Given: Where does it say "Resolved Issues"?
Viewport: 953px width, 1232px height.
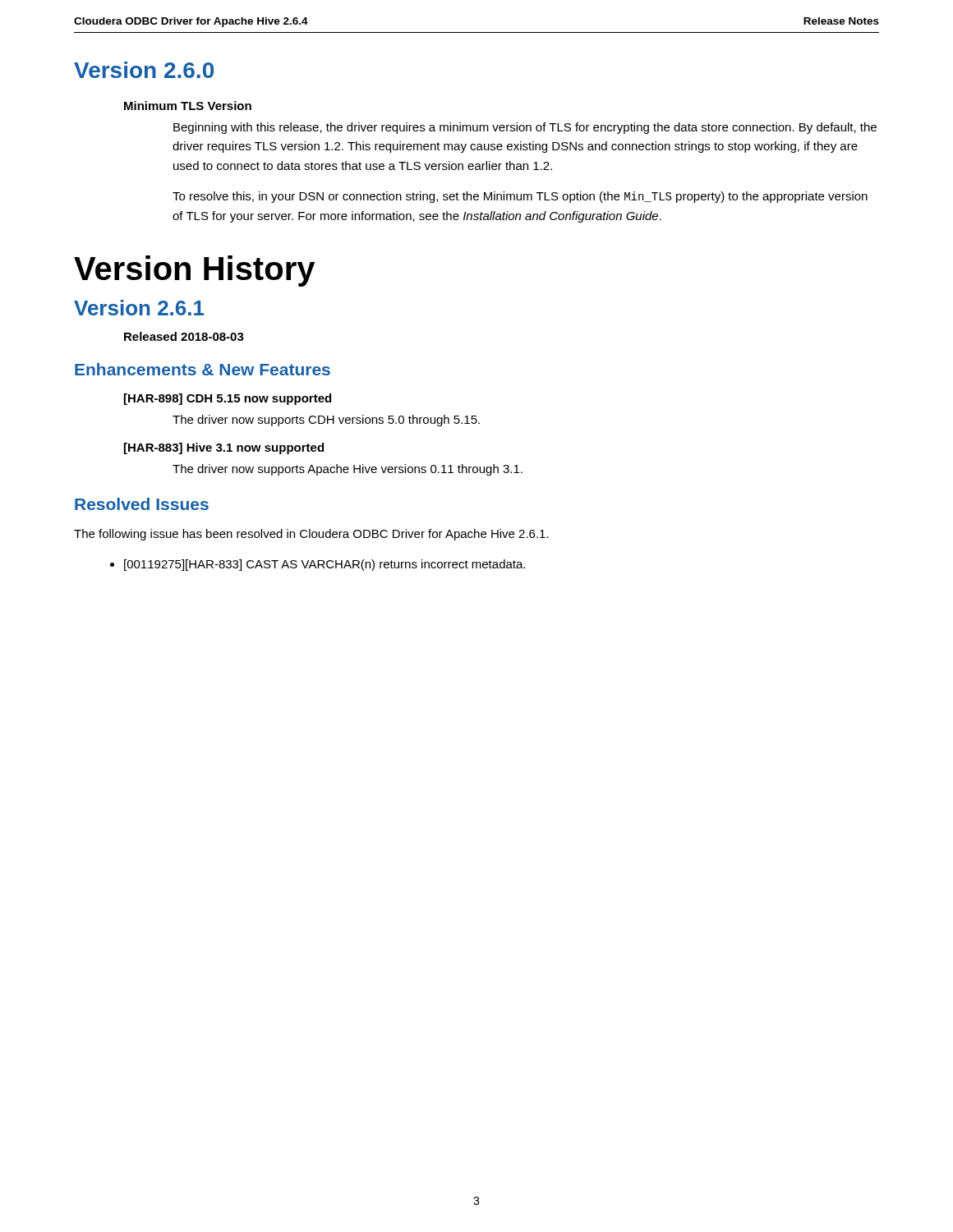Looking at the screenshot, I should (142, 504).
